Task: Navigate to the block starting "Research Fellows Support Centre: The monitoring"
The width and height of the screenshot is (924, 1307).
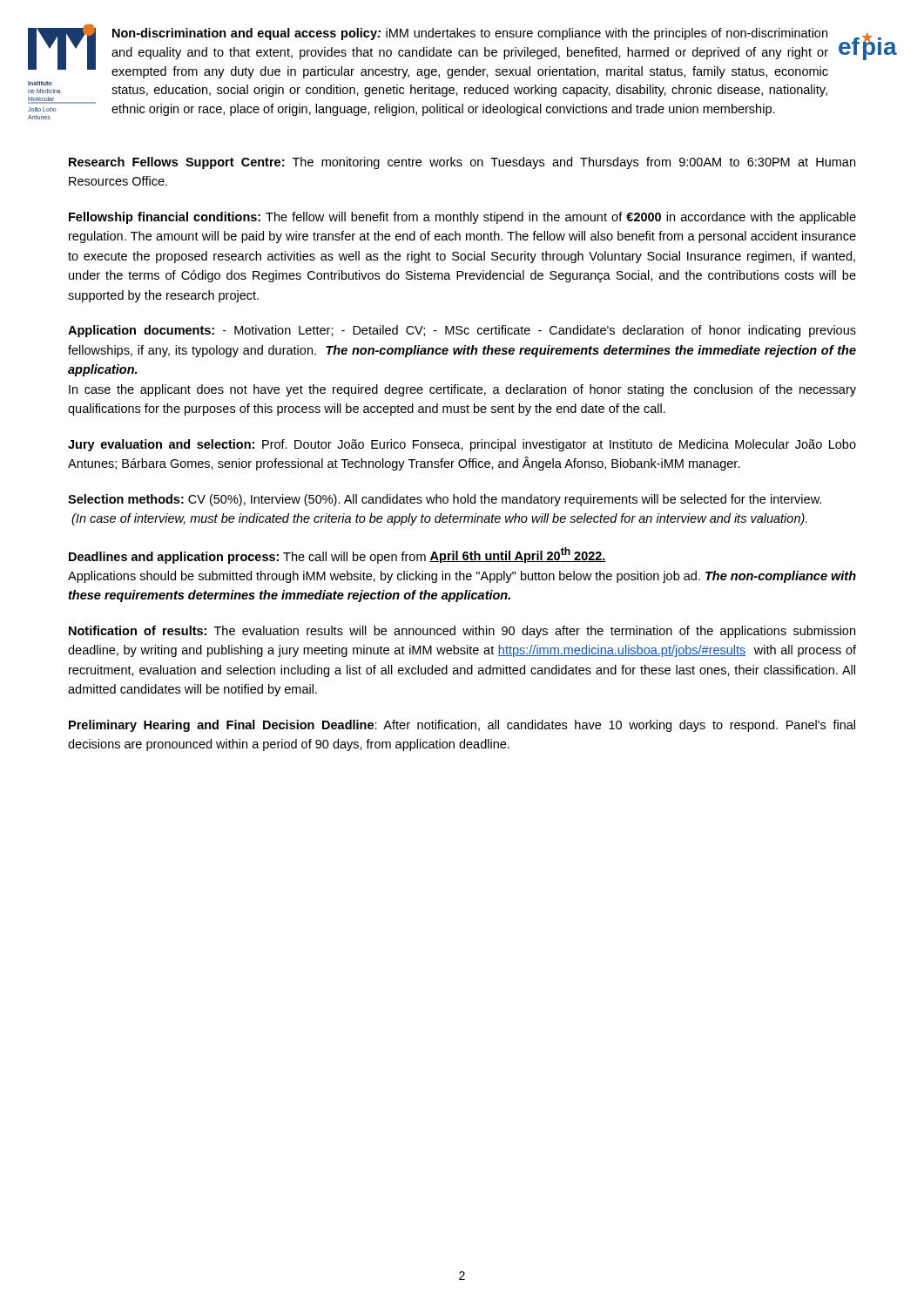Action: click(462, 172)
